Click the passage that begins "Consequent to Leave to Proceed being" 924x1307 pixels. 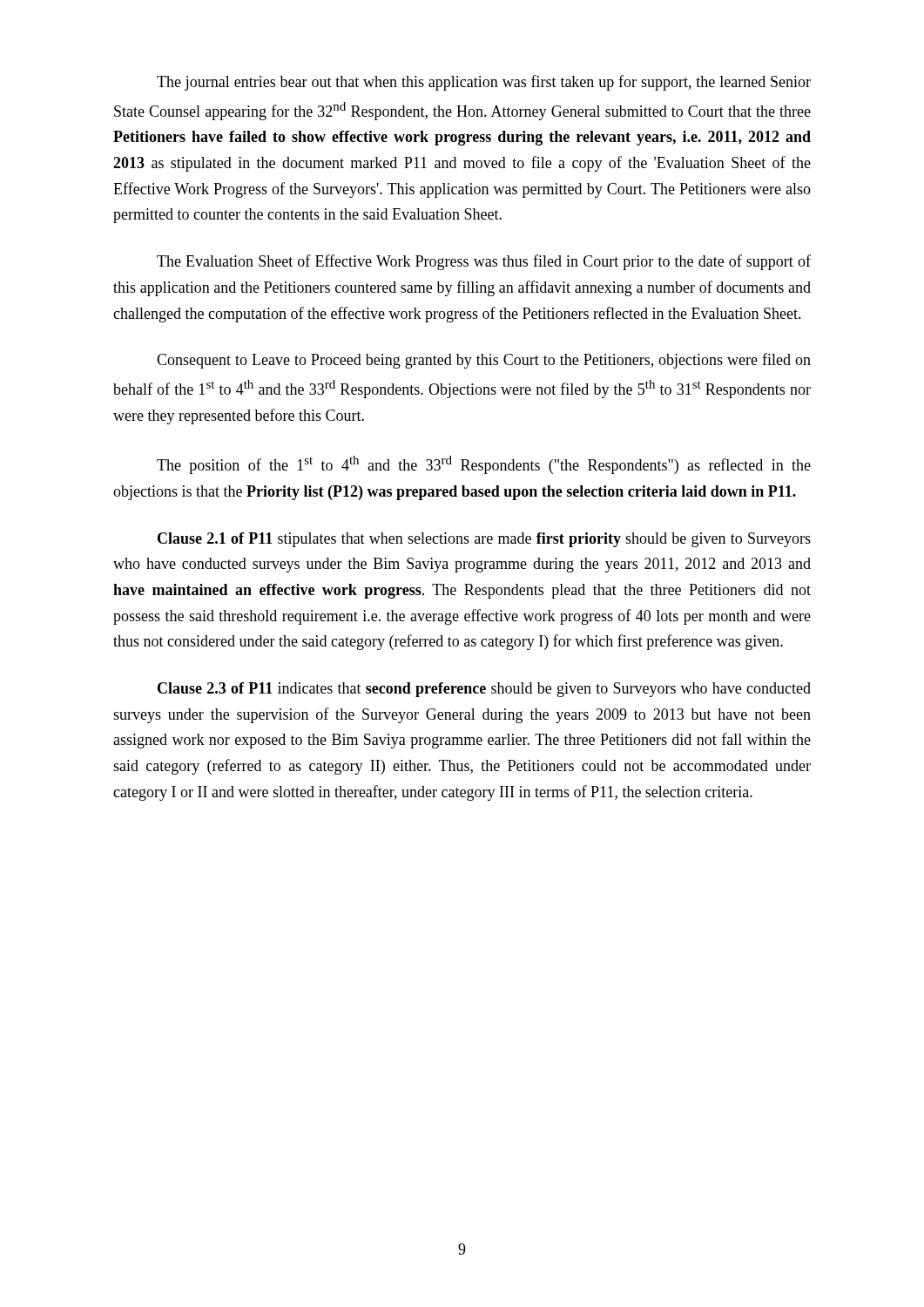click(462, 388)
